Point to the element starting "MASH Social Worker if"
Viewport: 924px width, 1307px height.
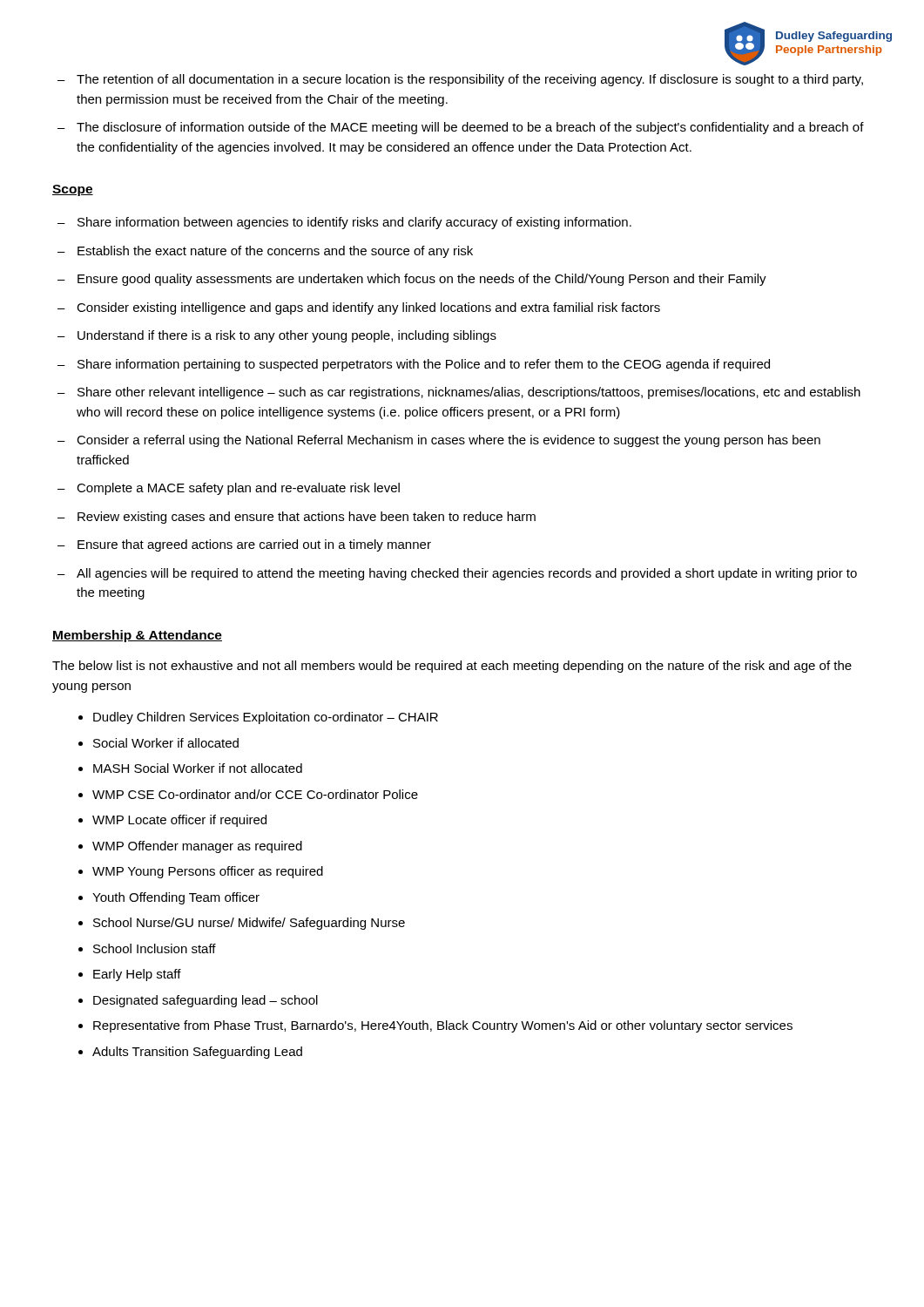click(x=197, y=768)
